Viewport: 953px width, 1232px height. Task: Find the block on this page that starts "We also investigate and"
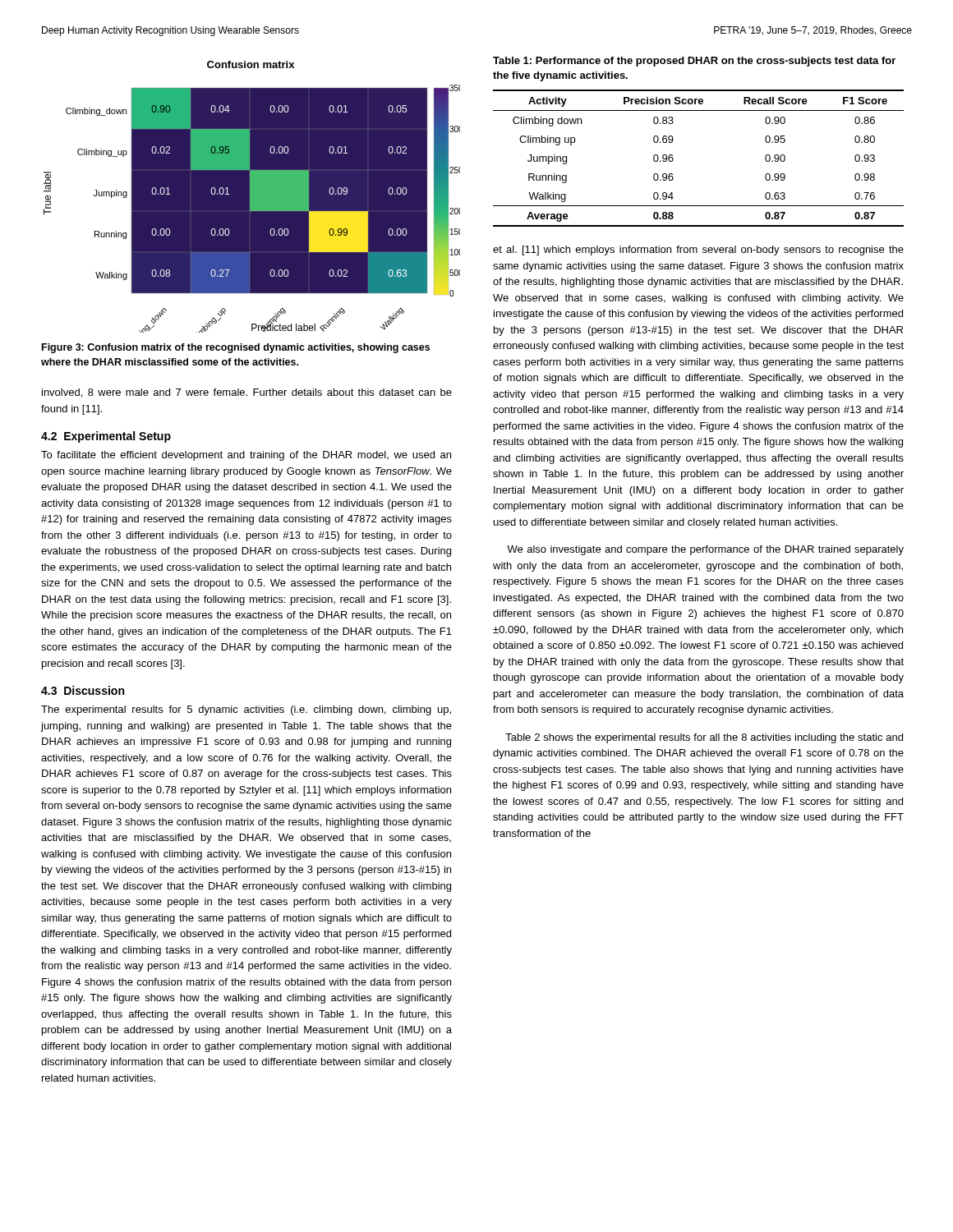pyautogui.click(x=698, y=629)
